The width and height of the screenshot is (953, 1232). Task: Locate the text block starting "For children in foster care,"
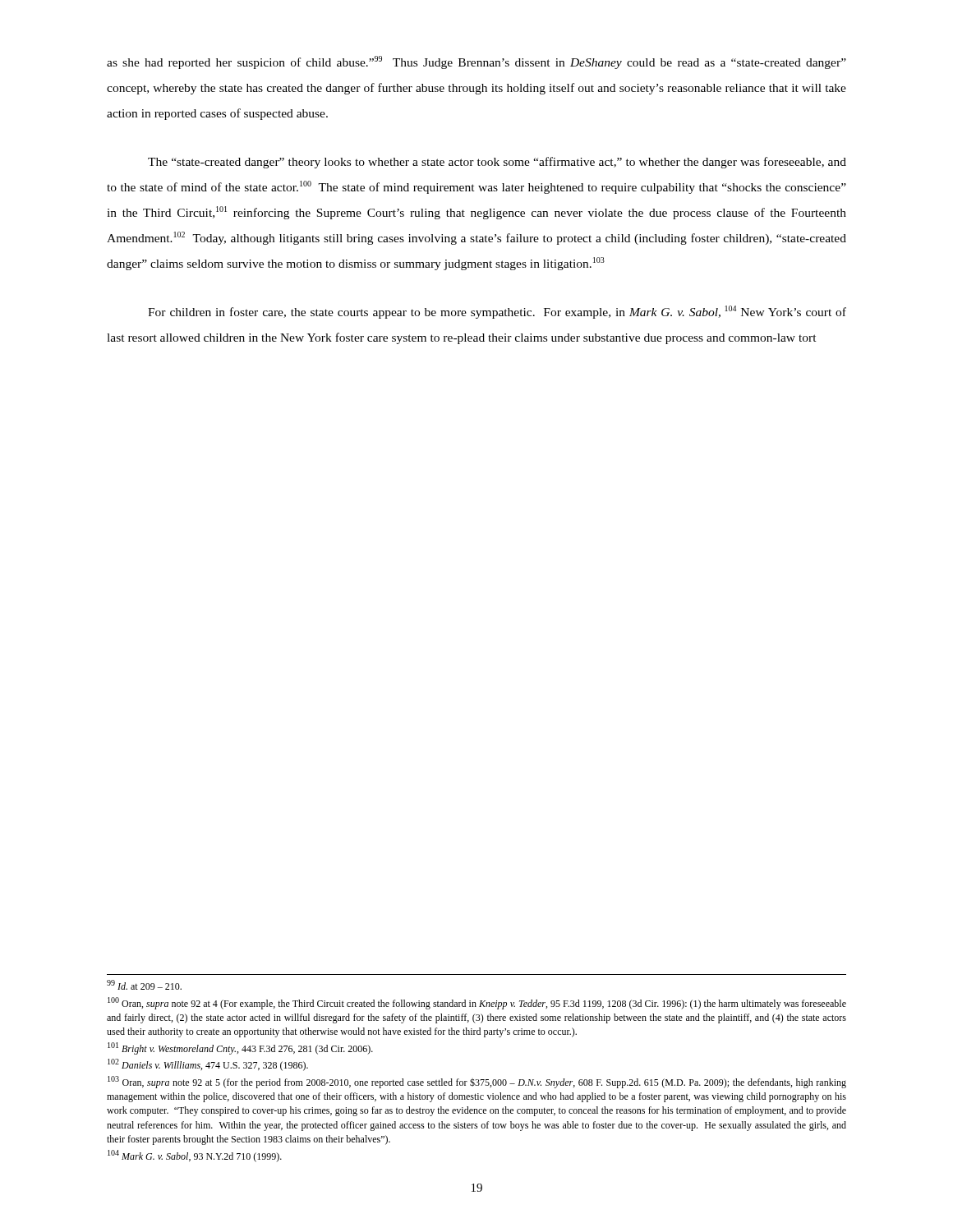(x=476, y=324)
